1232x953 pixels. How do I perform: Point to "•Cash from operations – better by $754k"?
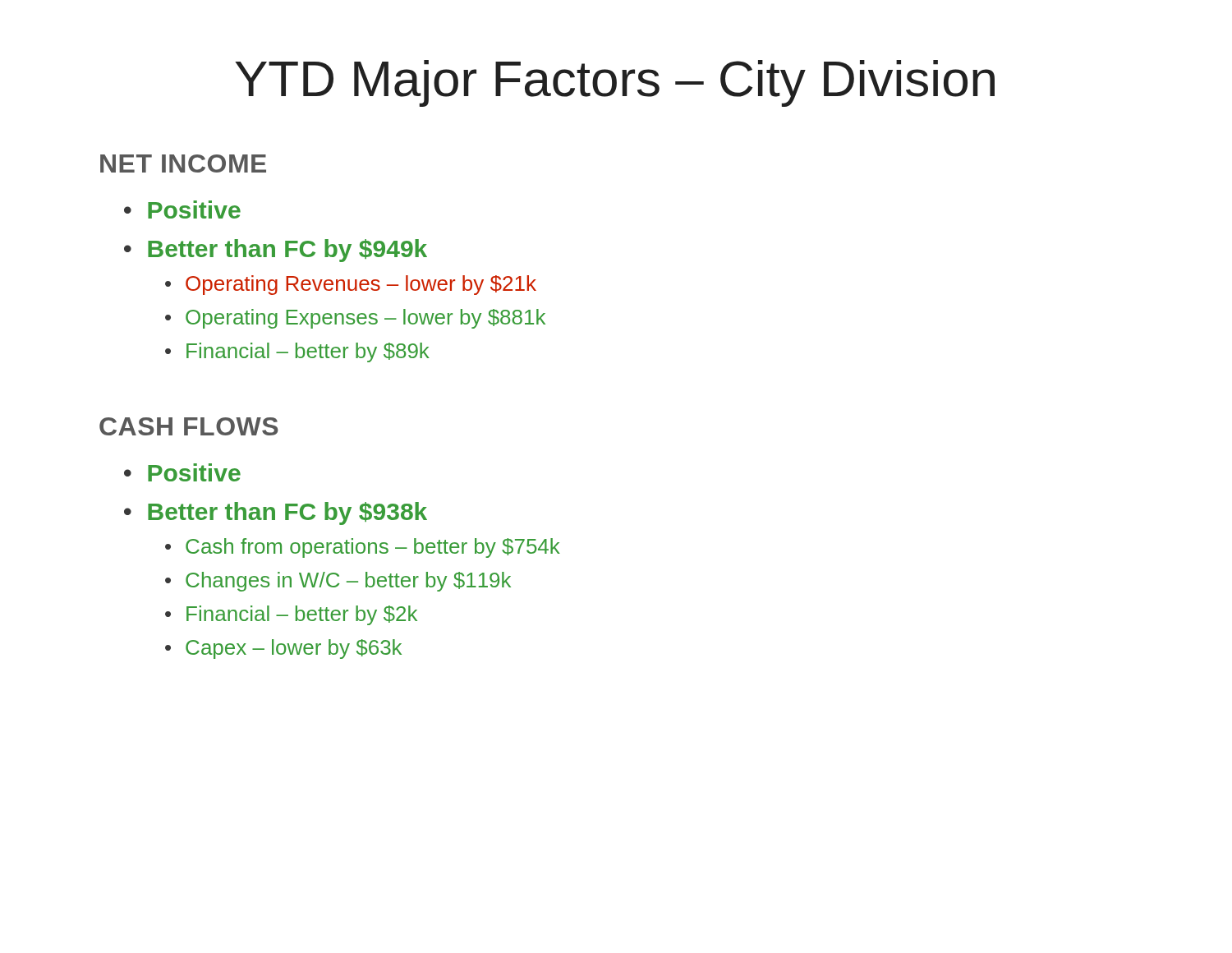tap(362, 546)
